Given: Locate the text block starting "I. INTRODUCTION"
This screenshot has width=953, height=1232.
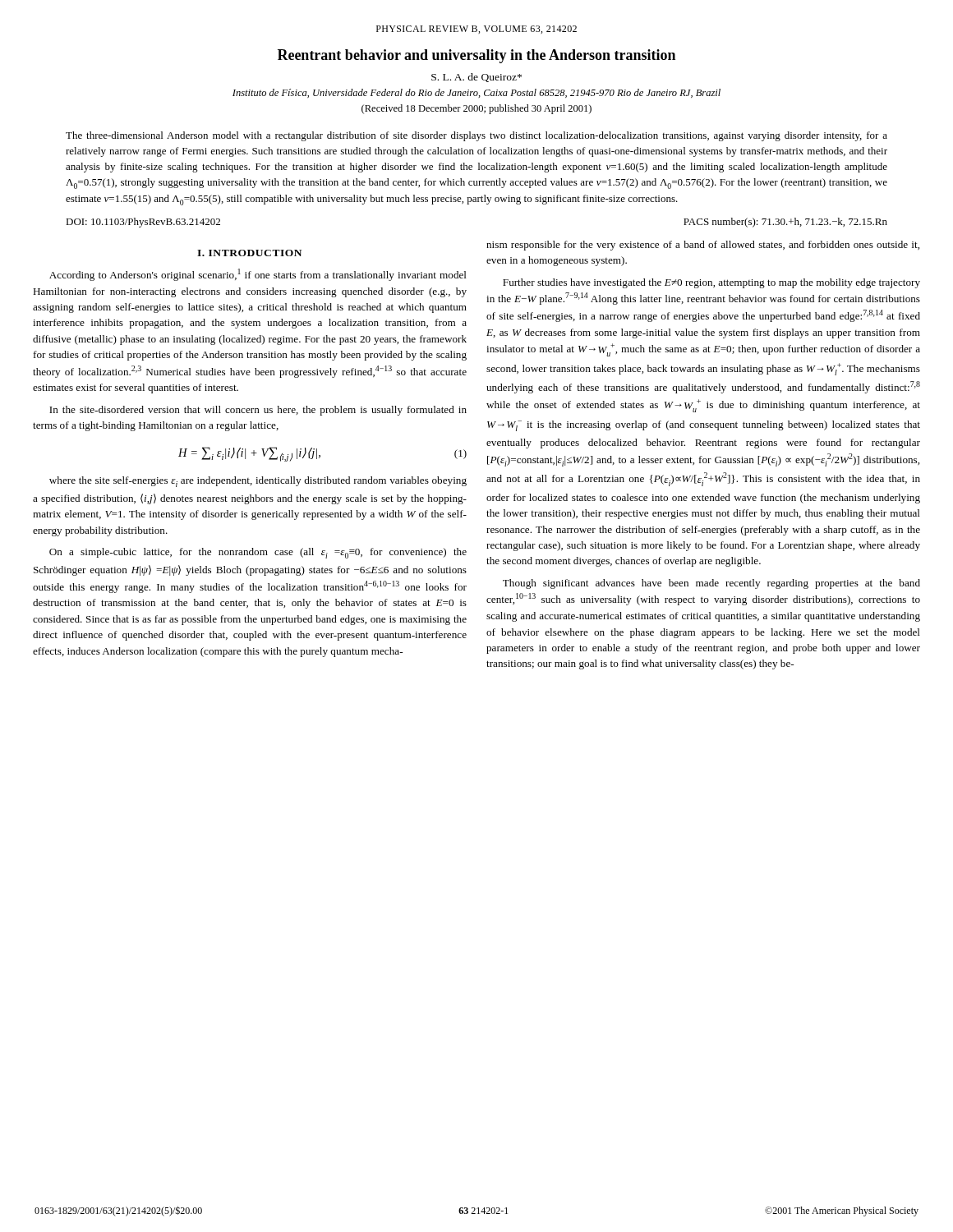Looking at the screenshot, I should (250, 253).
